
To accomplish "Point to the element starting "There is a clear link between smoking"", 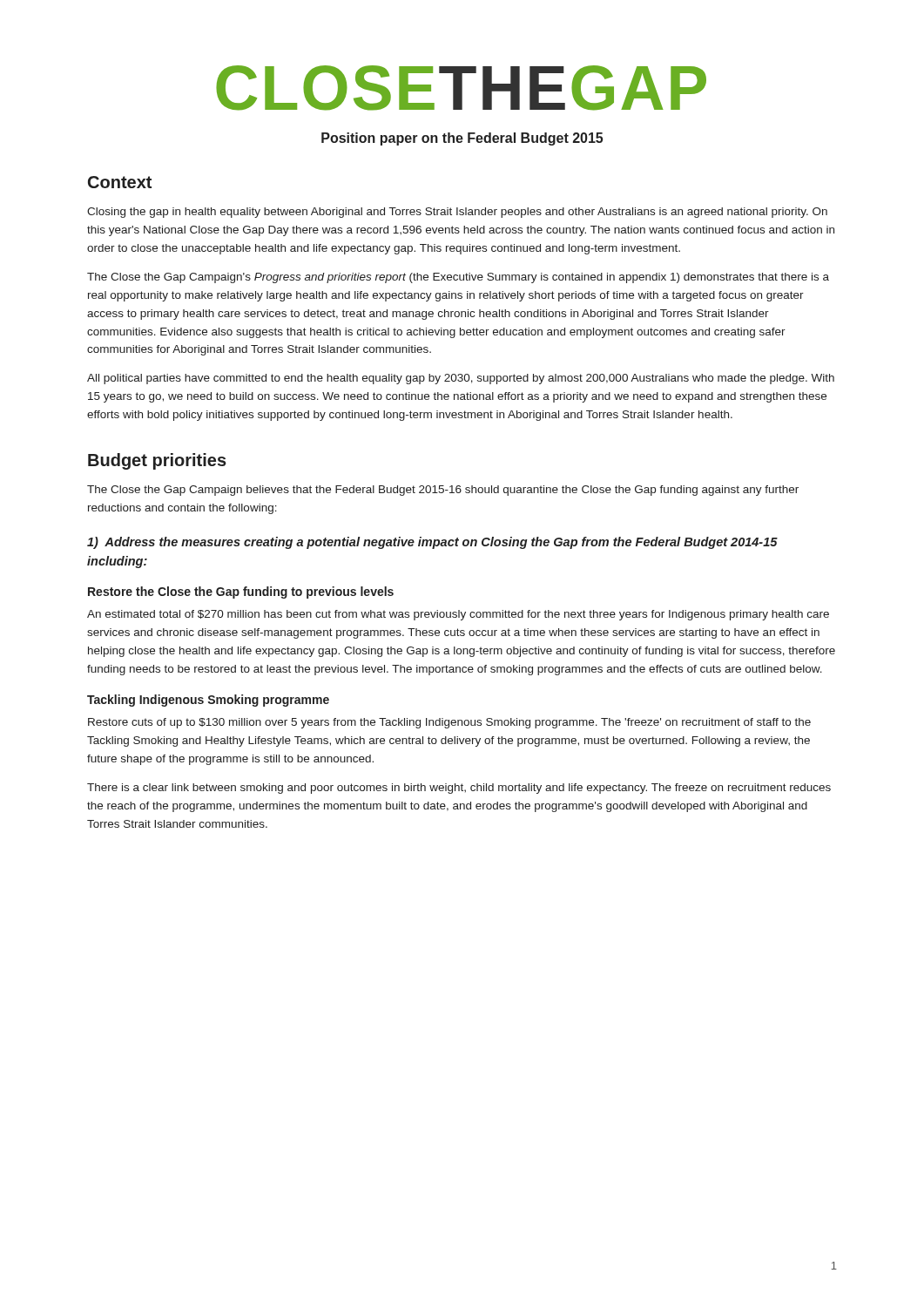I will pos(459,805).
